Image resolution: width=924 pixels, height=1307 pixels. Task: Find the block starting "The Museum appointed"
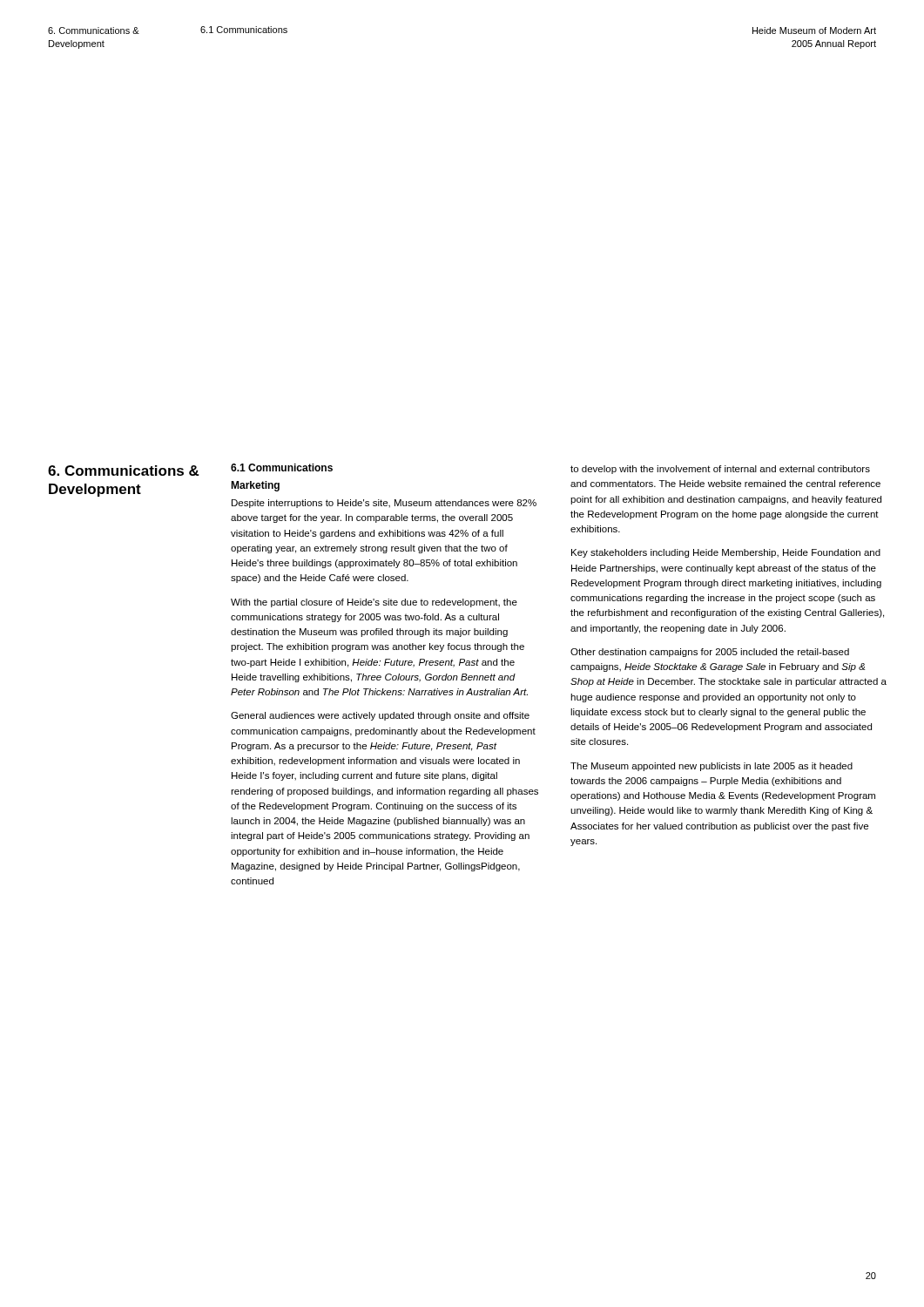tap(723, 803)
